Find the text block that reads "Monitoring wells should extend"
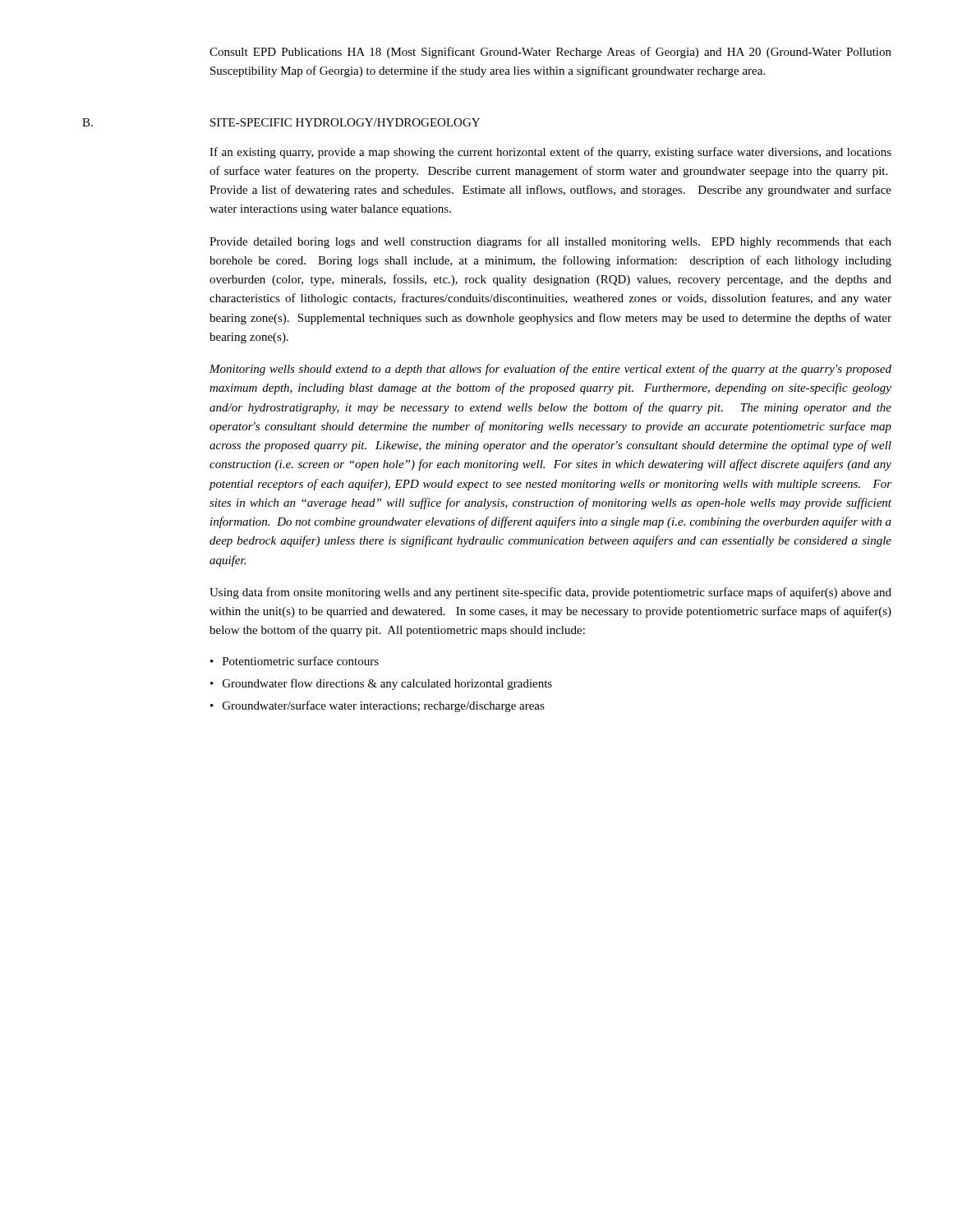The image size is (953, 1232). point(550,464)
